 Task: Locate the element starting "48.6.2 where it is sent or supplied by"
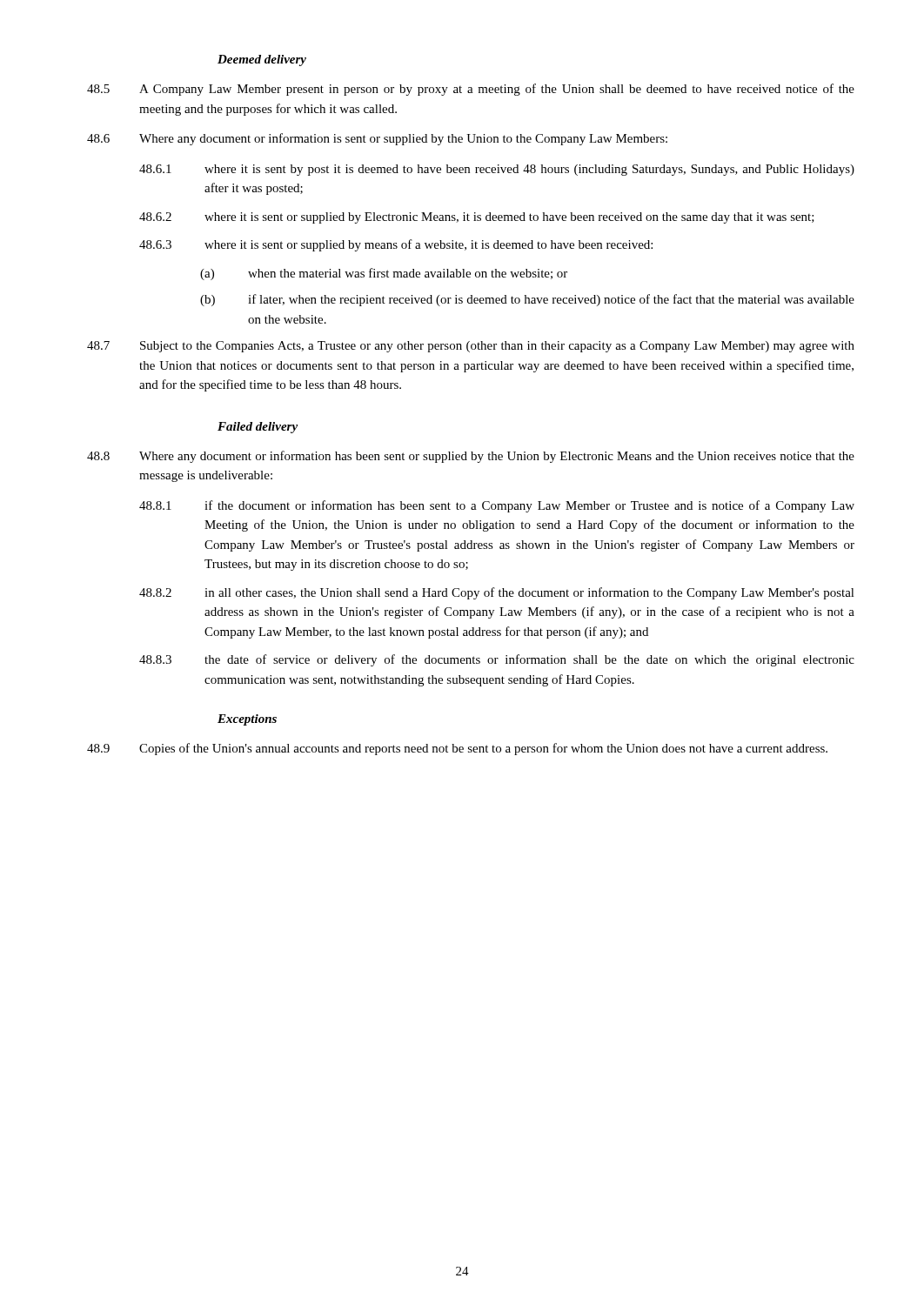(497, 216)
